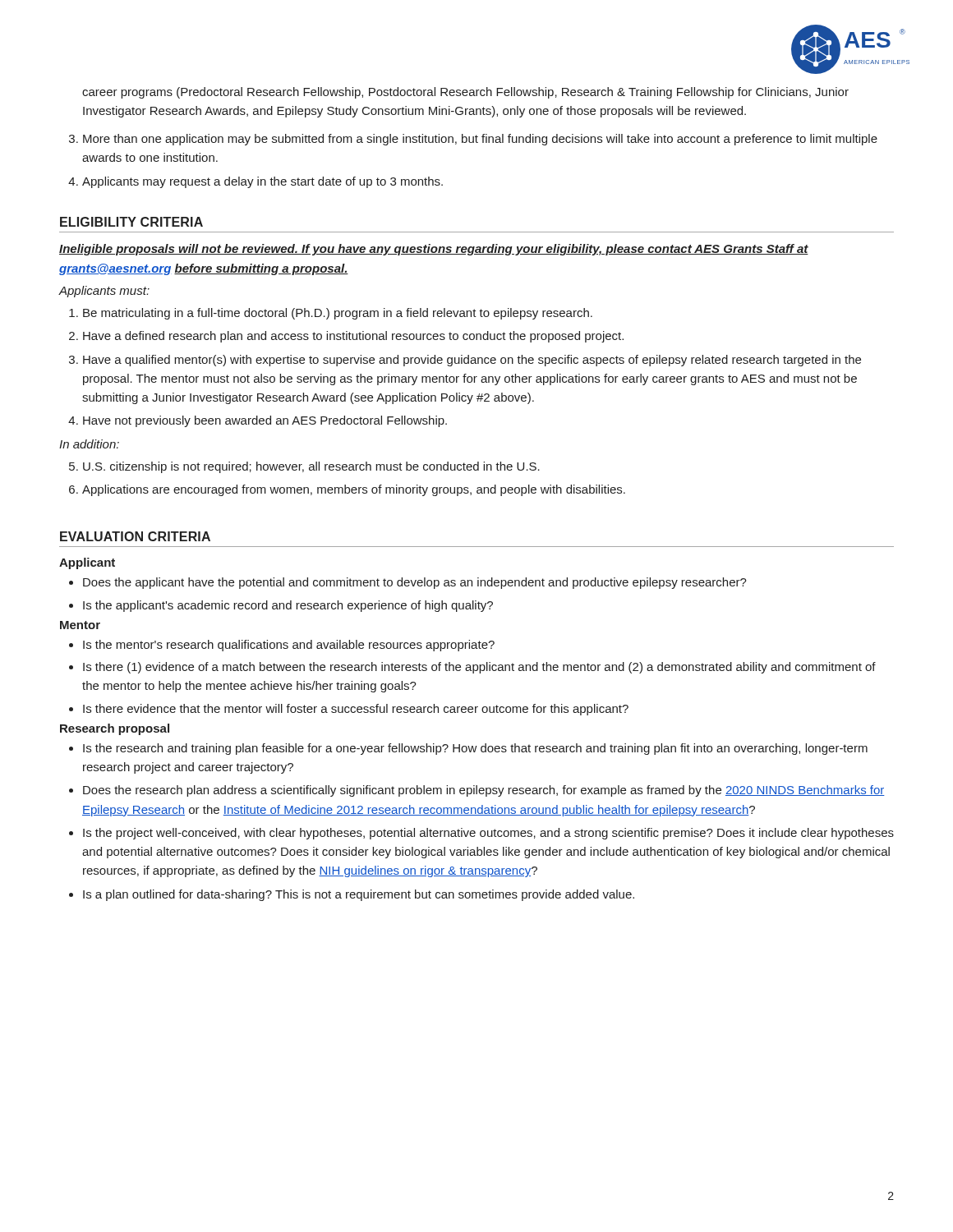Select the list item with the text "Applications are encouraged from women, members of"
This screenshot has height=1232, width=953.
pos(354,489)
